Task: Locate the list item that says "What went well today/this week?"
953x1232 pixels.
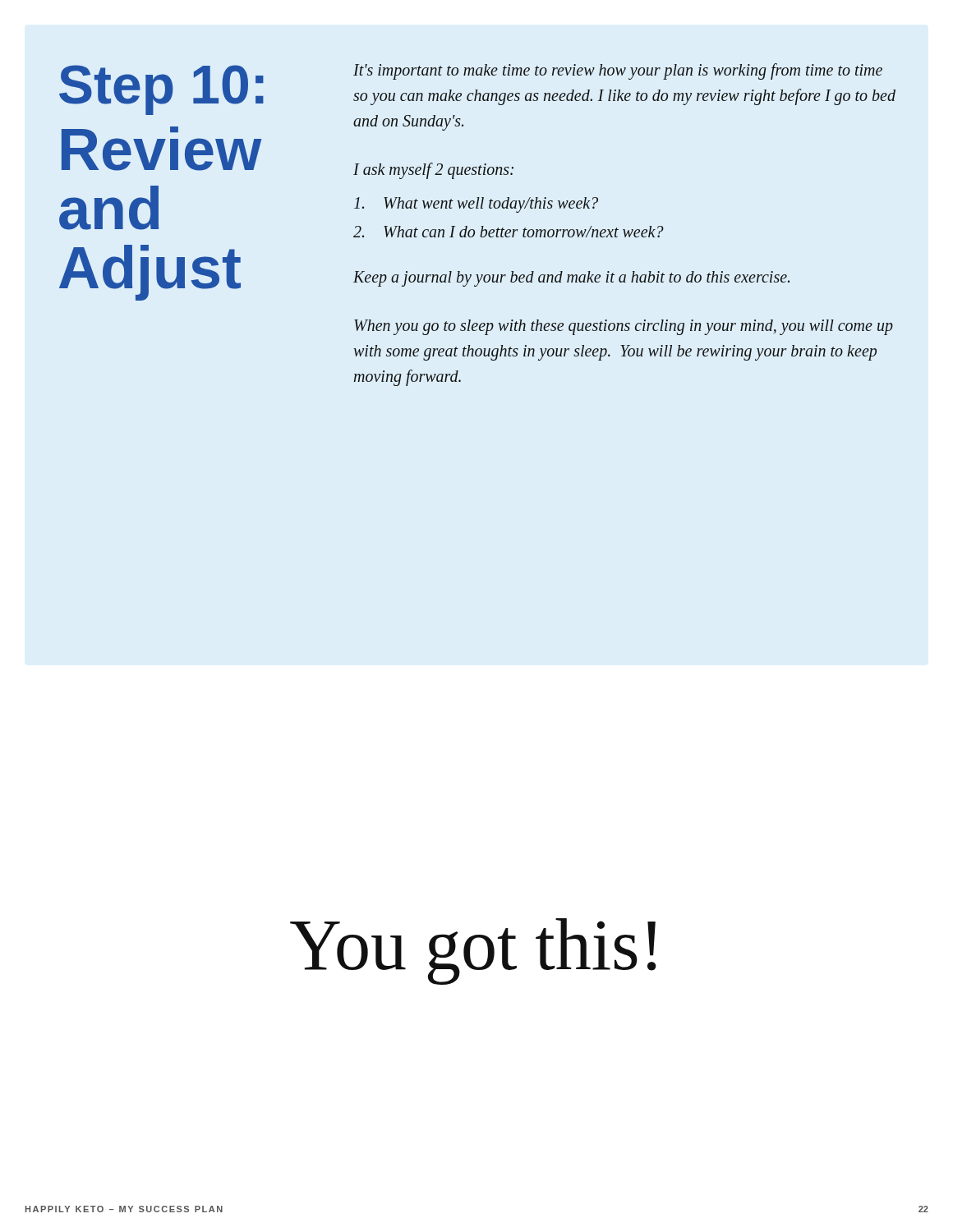Action: [x=476, y=205]
